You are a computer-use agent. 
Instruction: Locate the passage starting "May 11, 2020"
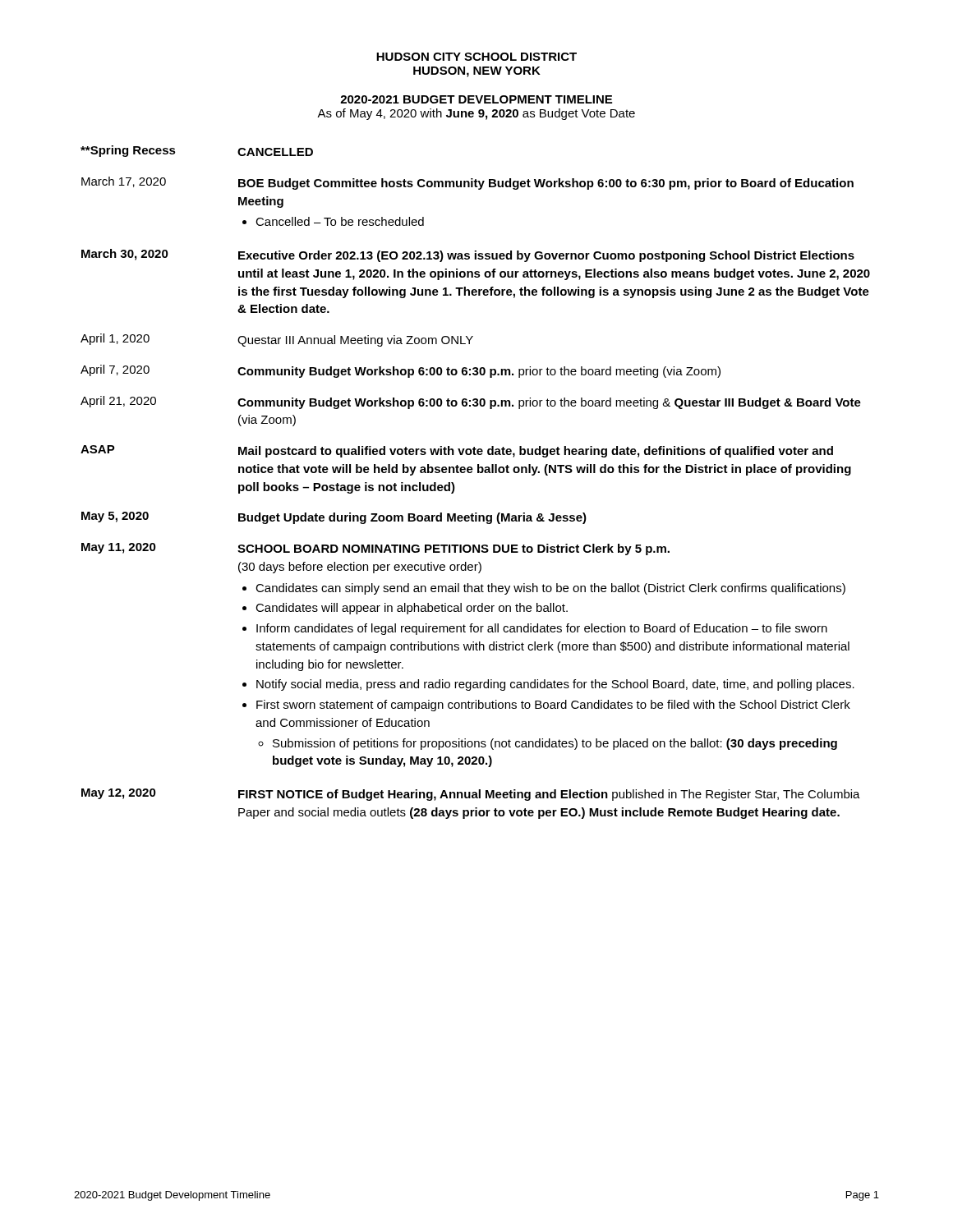click(x=118, y=547)
